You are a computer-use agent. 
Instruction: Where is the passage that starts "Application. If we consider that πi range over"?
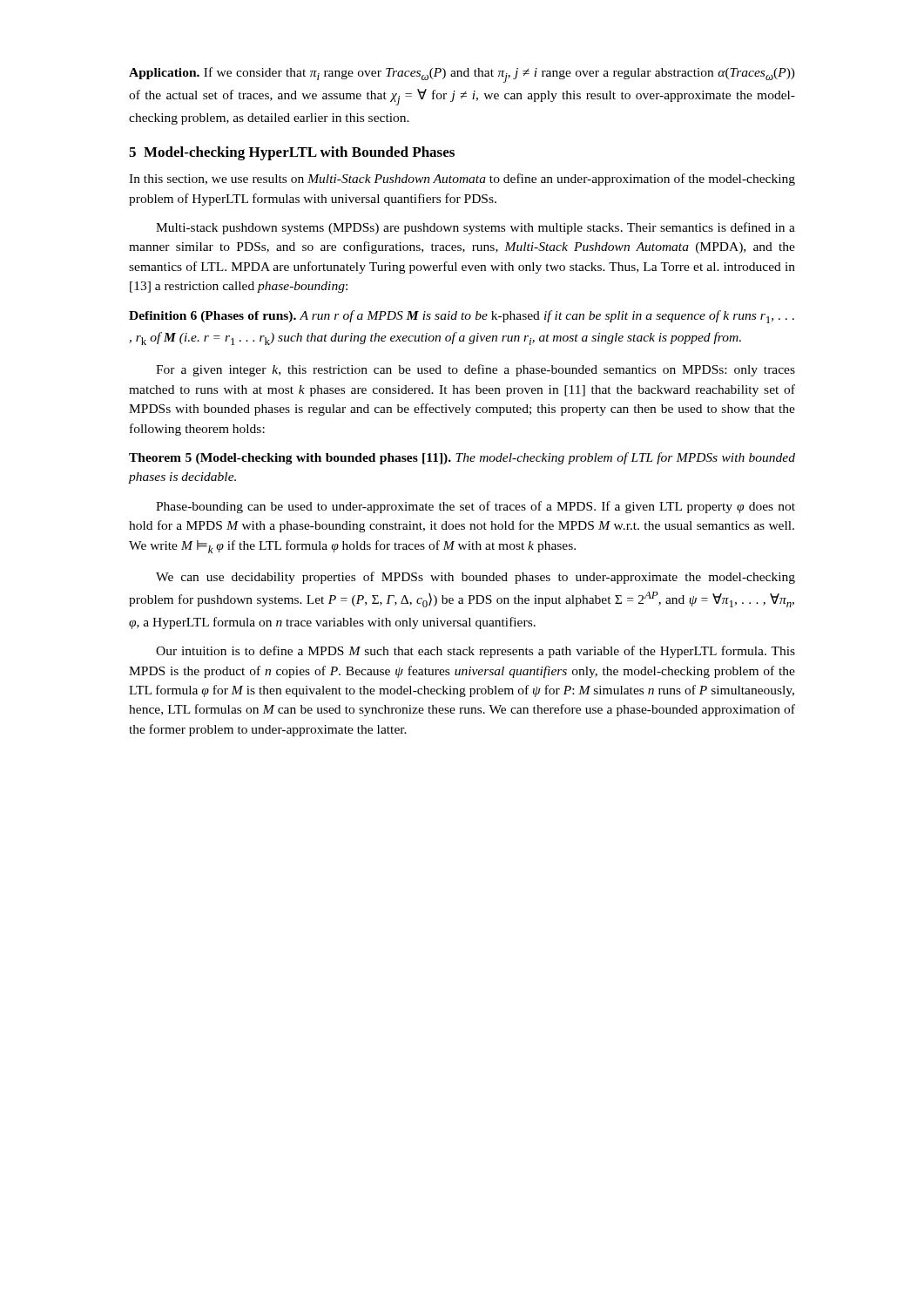pos(462,94)
